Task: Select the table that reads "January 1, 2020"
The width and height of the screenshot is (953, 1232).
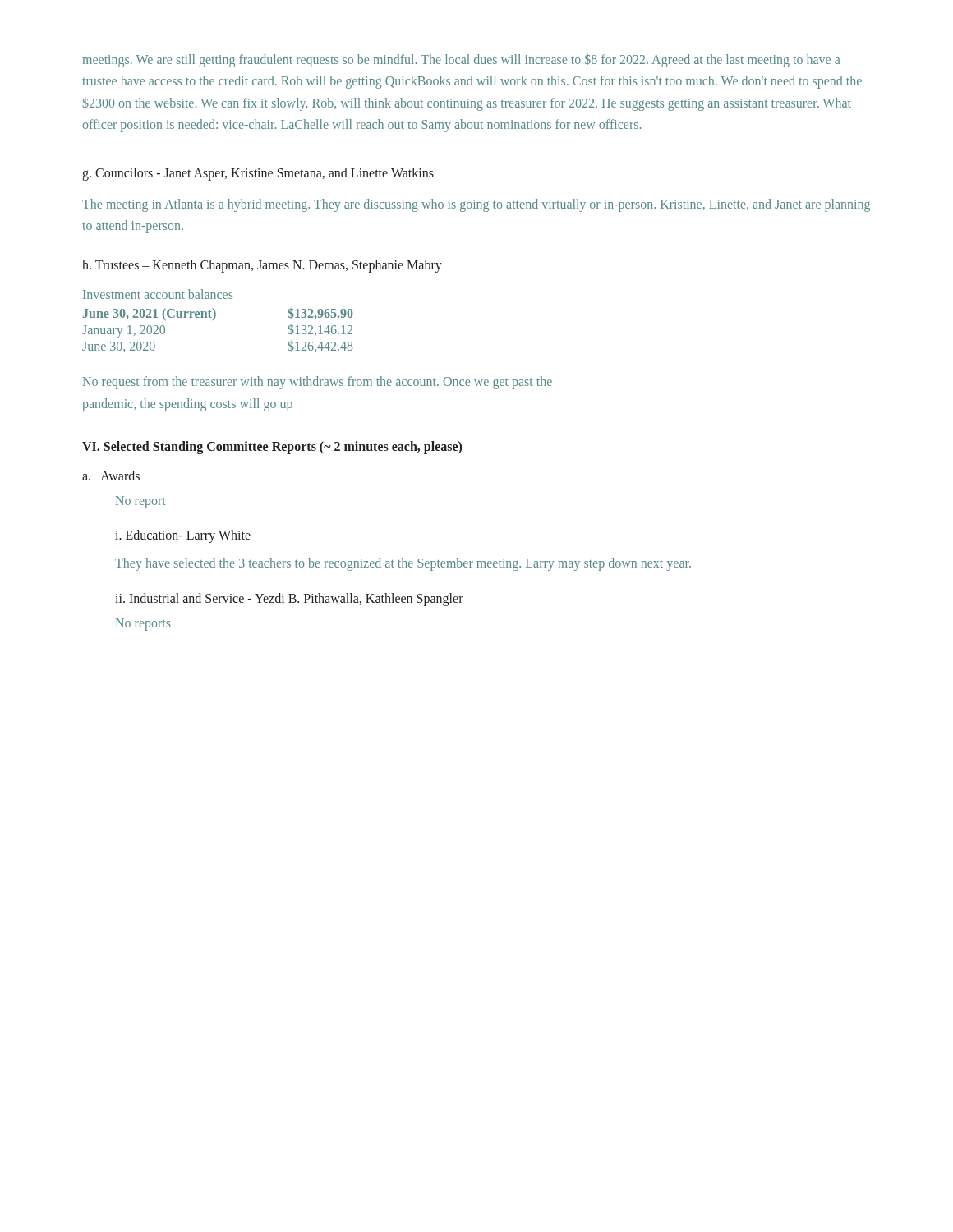Action: (476, 321)
